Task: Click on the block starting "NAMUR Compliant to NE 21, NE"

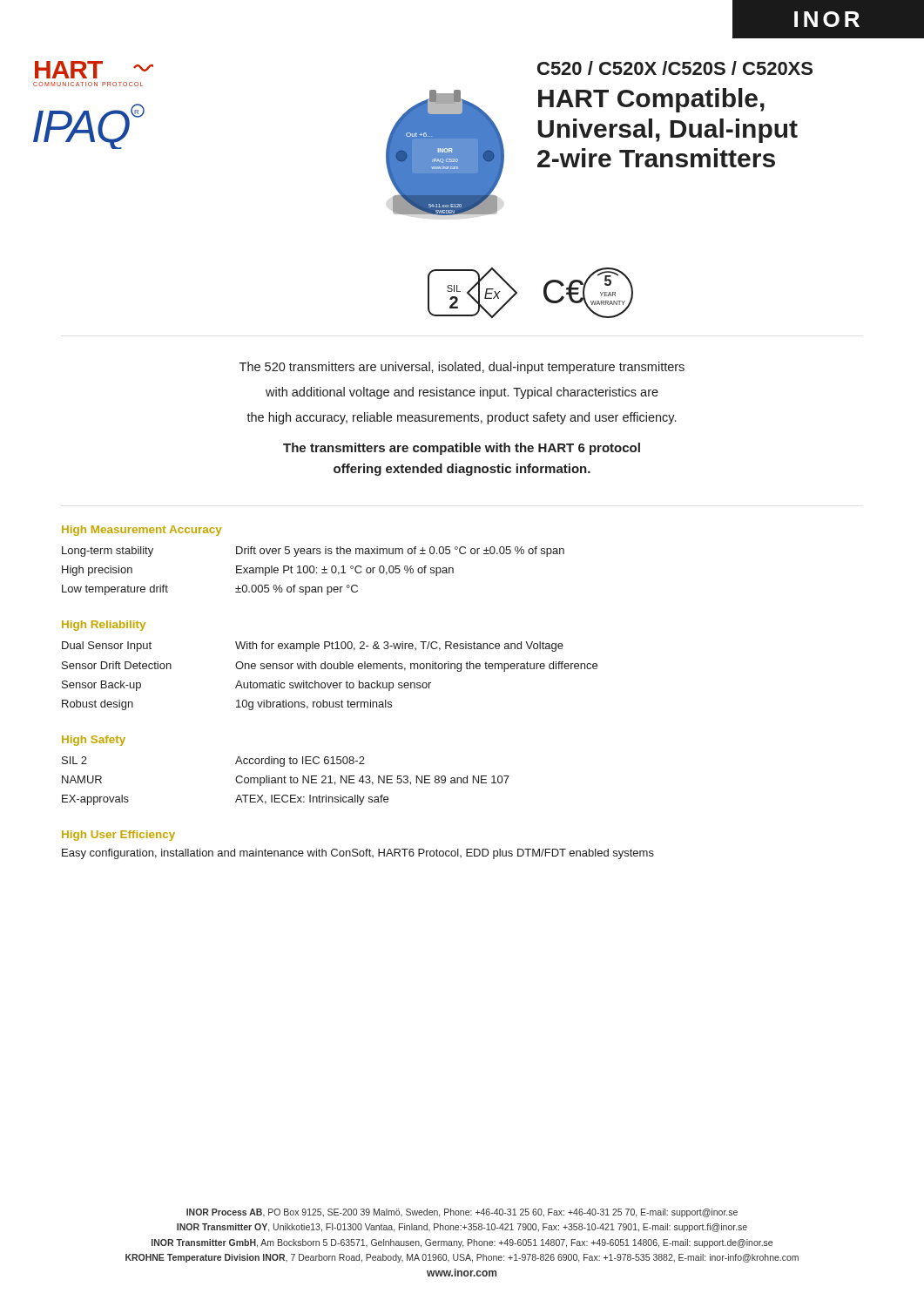Action: click(462, 780)
